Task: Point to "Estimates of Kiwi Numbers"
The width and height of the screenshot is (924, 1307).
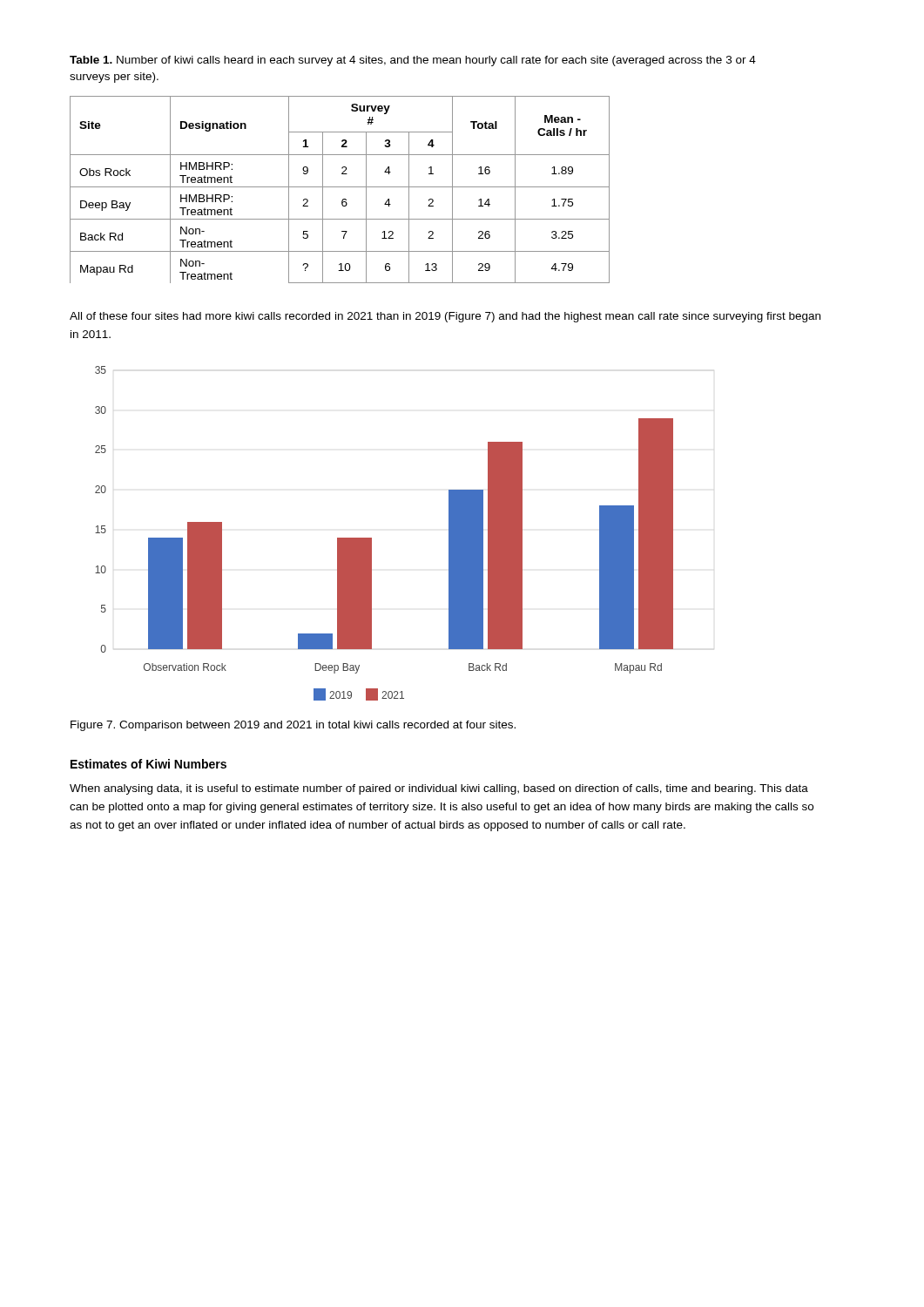Action: click(148, 764)
